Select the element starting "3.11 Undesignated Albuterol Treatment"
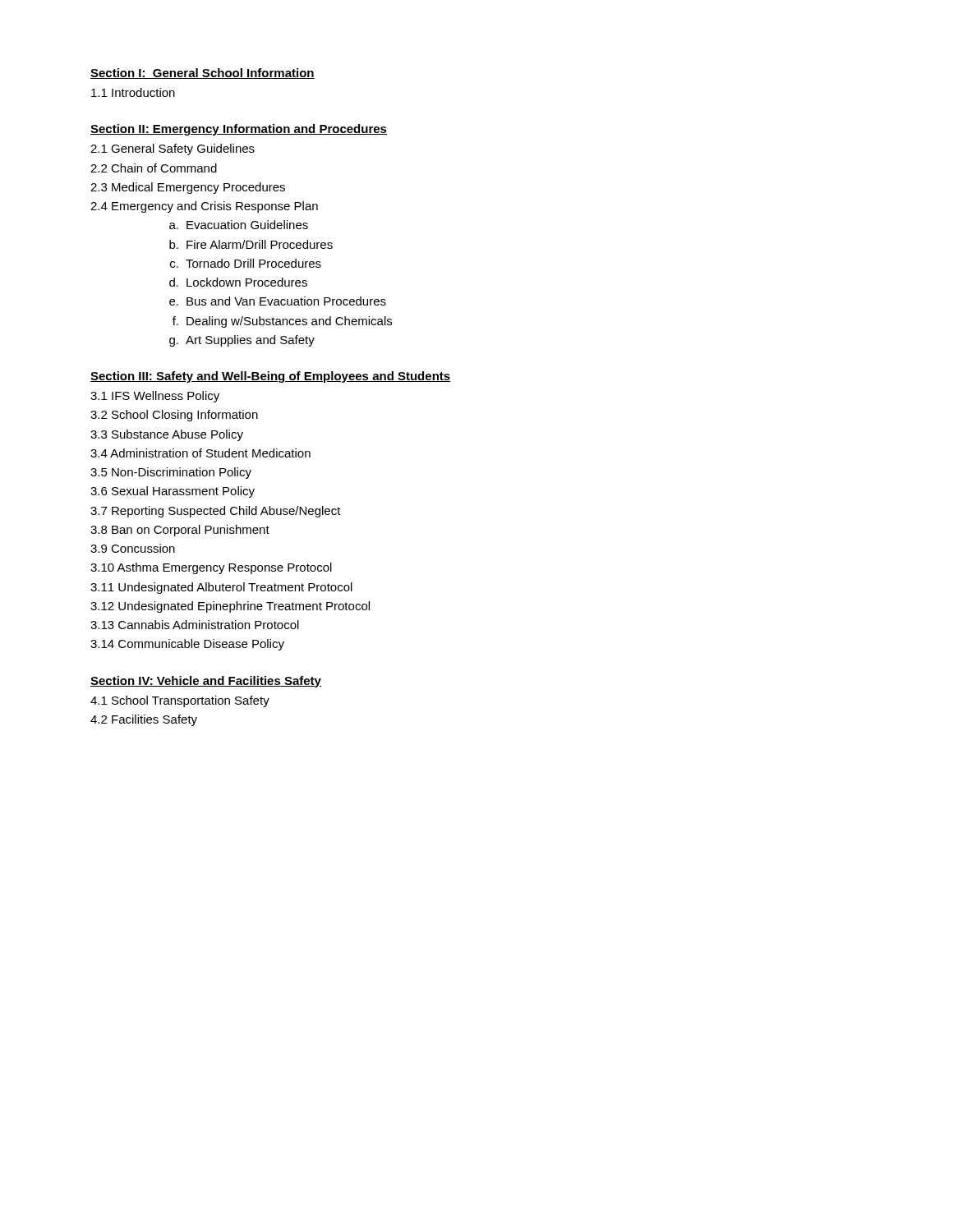The height and width of the screenshot is (1232, 953). click(222, 586)
